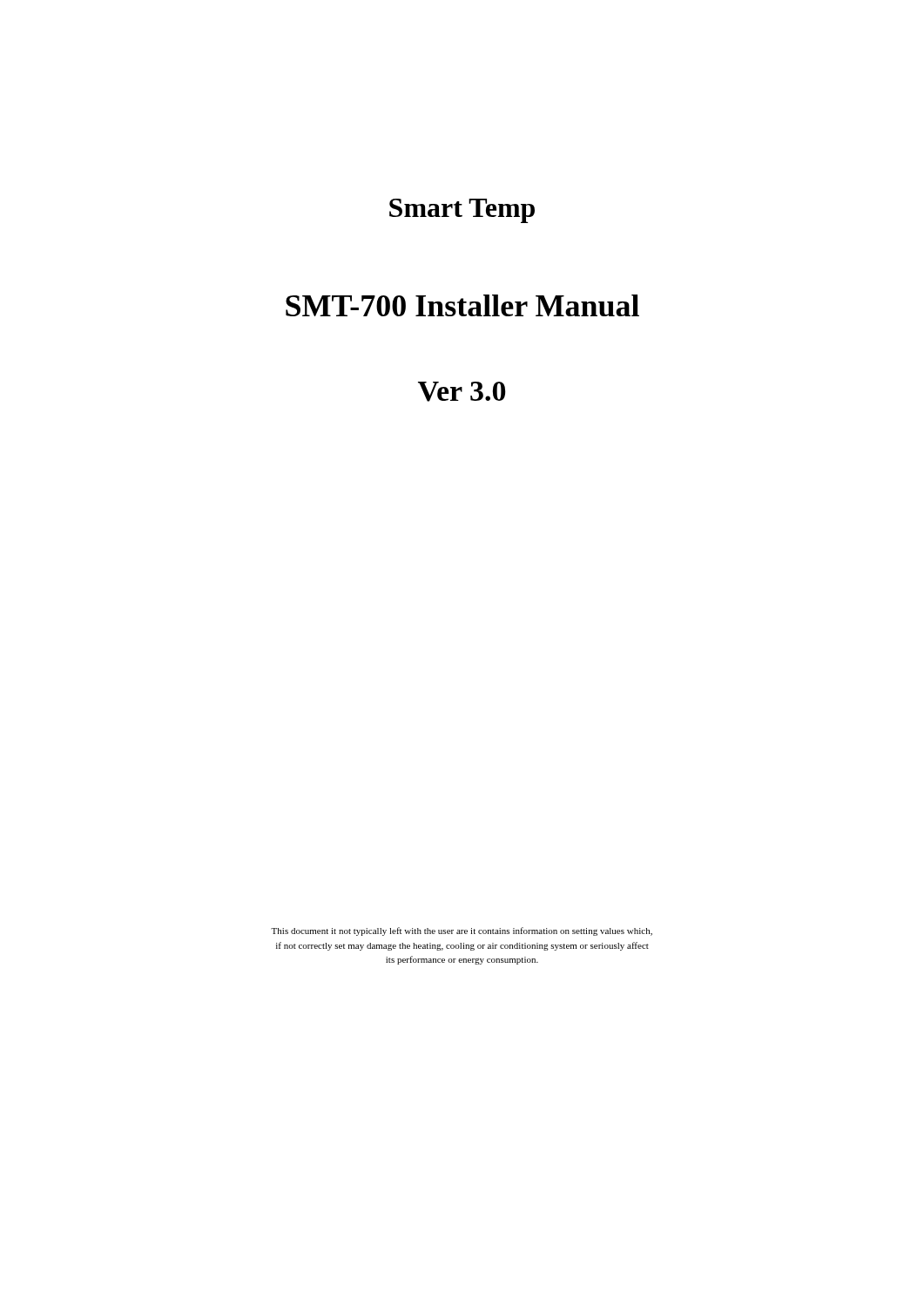
Task: Navigate to the text block starting "Ver 3.0"
Action: point(462,391)
